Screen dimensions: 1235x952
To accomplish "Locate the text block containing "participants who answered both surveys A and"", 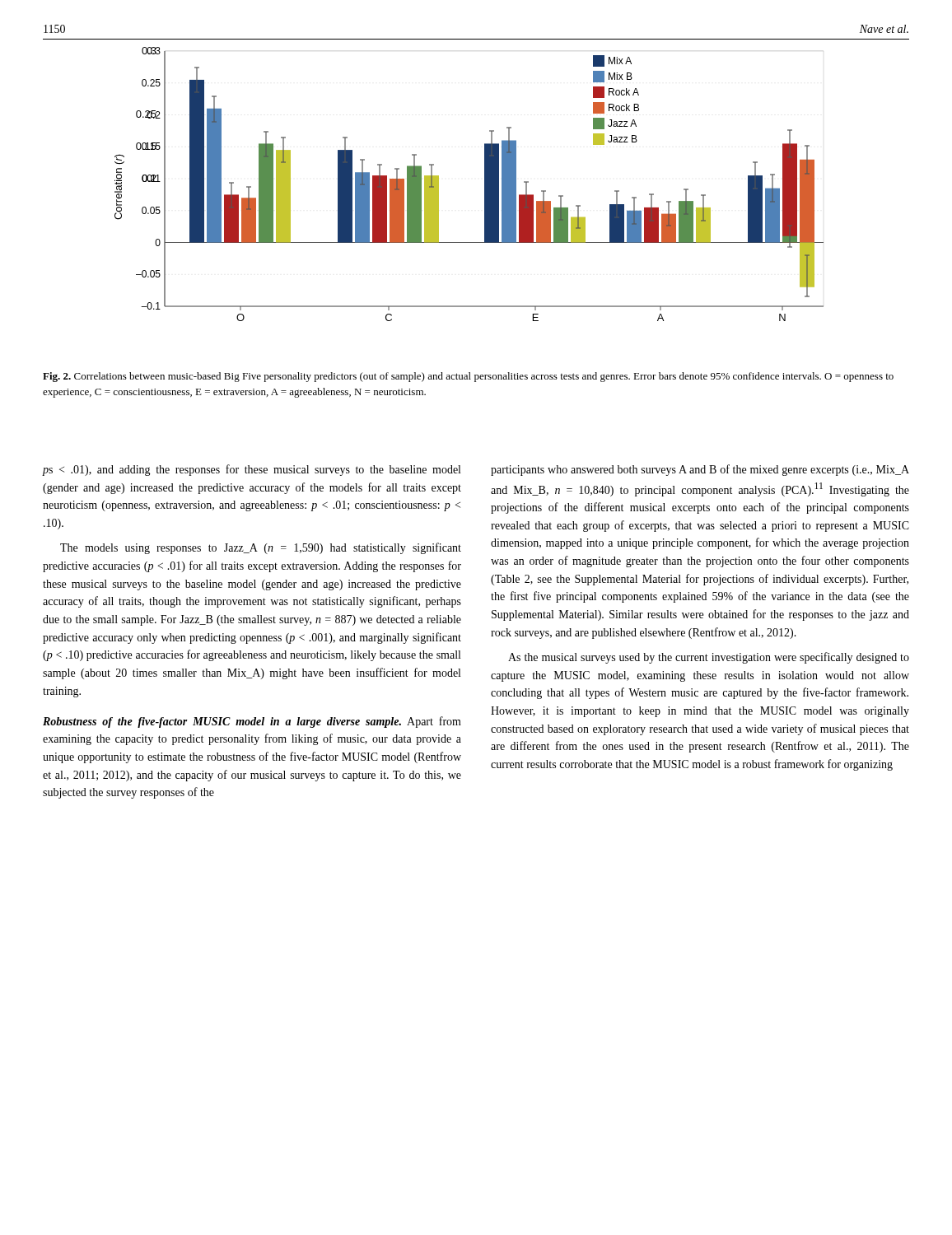I will coord(700,617).
